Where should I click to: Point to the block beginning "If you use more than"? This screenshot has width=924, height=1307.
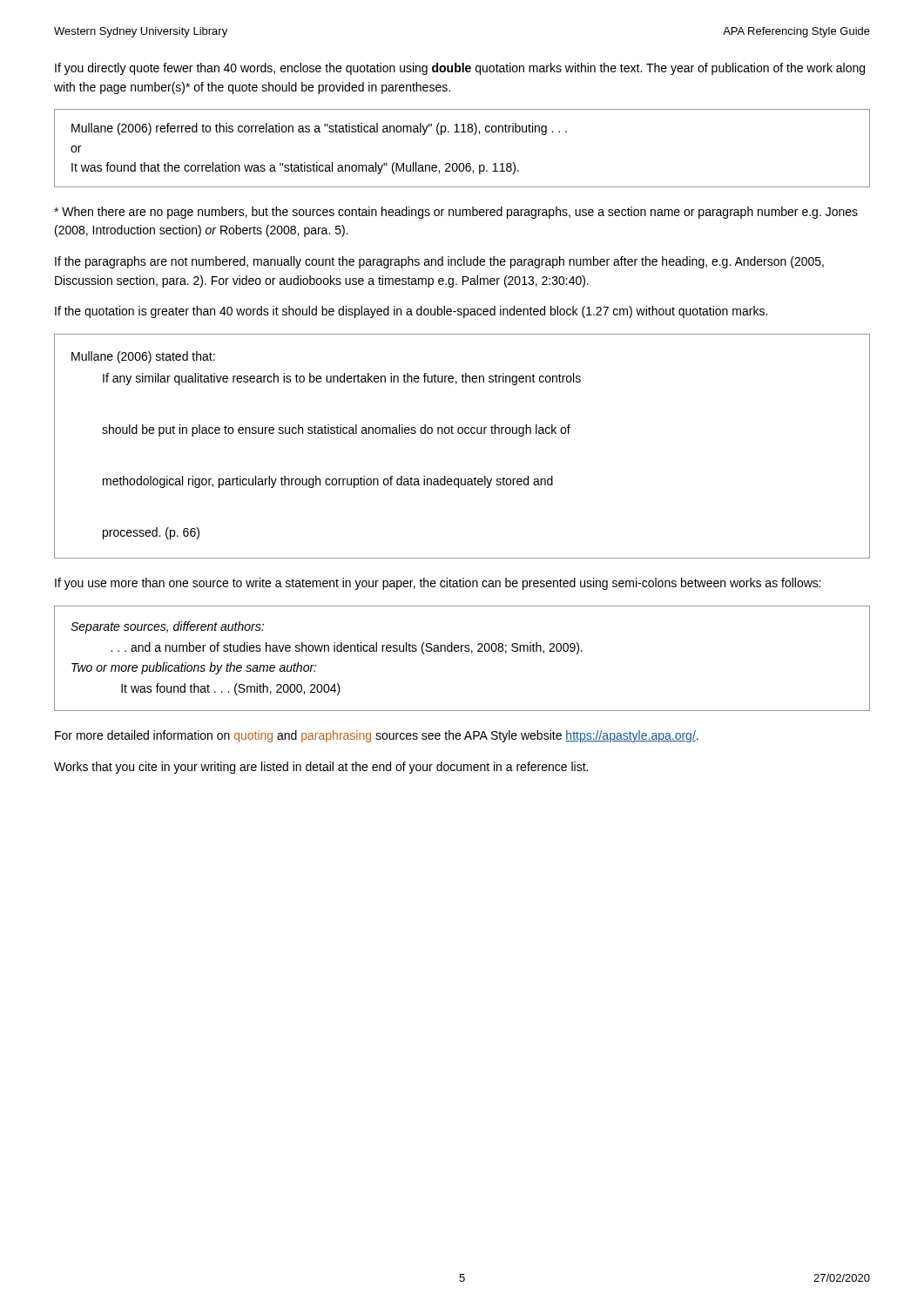438,583
